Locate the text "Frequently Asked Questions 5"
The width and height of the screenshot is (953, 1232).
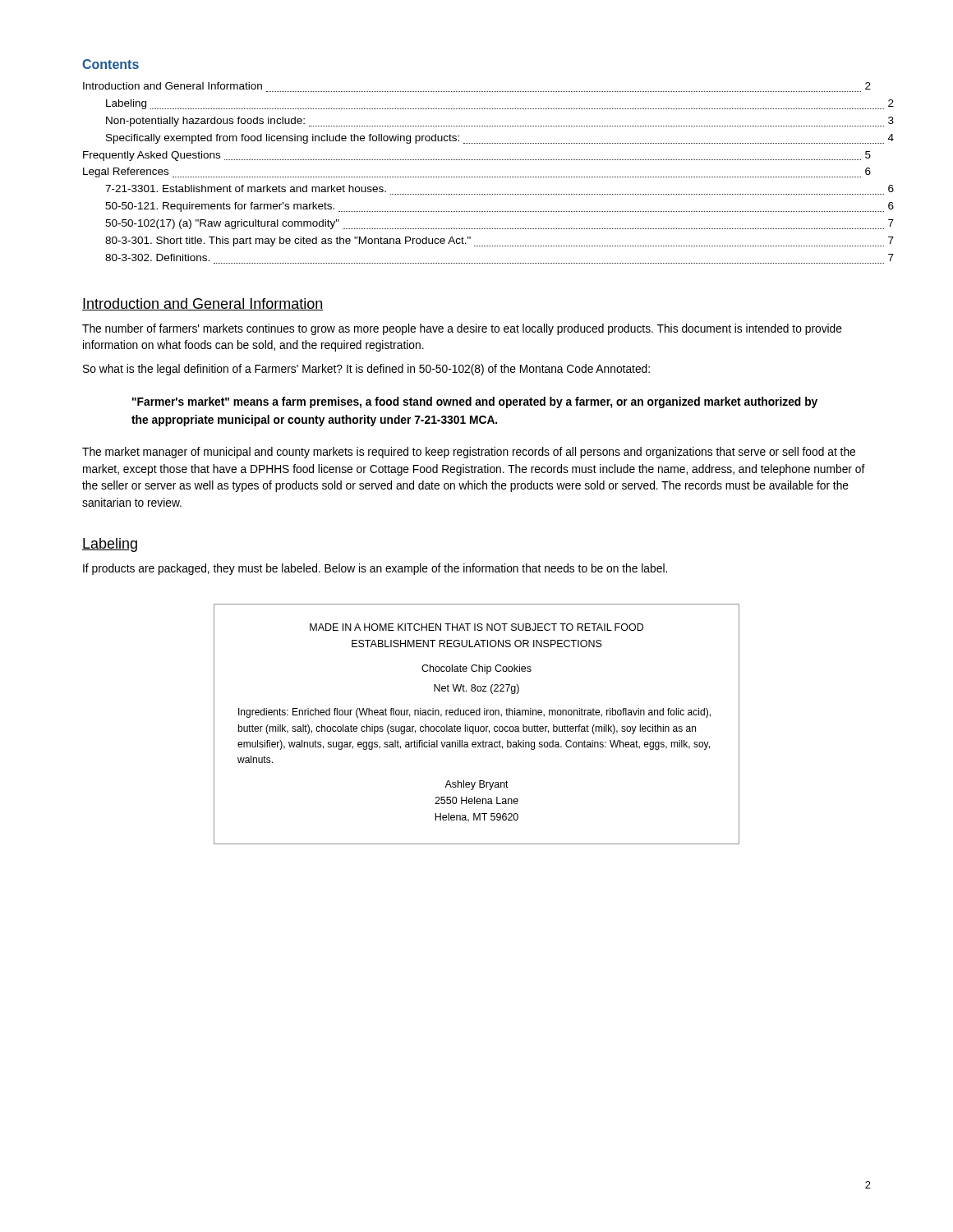click(476, 155)
